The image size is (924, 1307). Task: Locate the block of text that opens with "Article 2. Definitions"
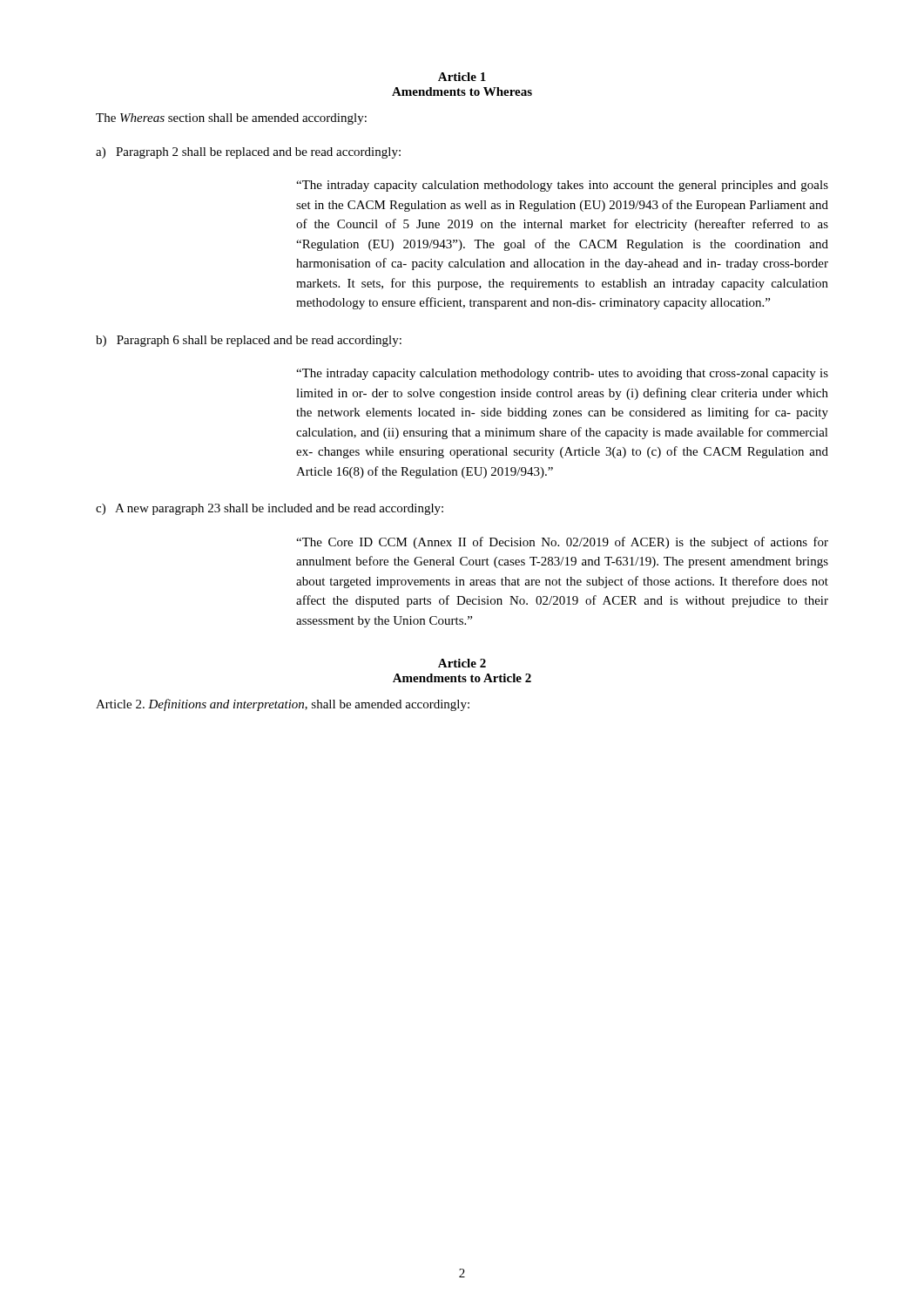(x=283, y=704)
